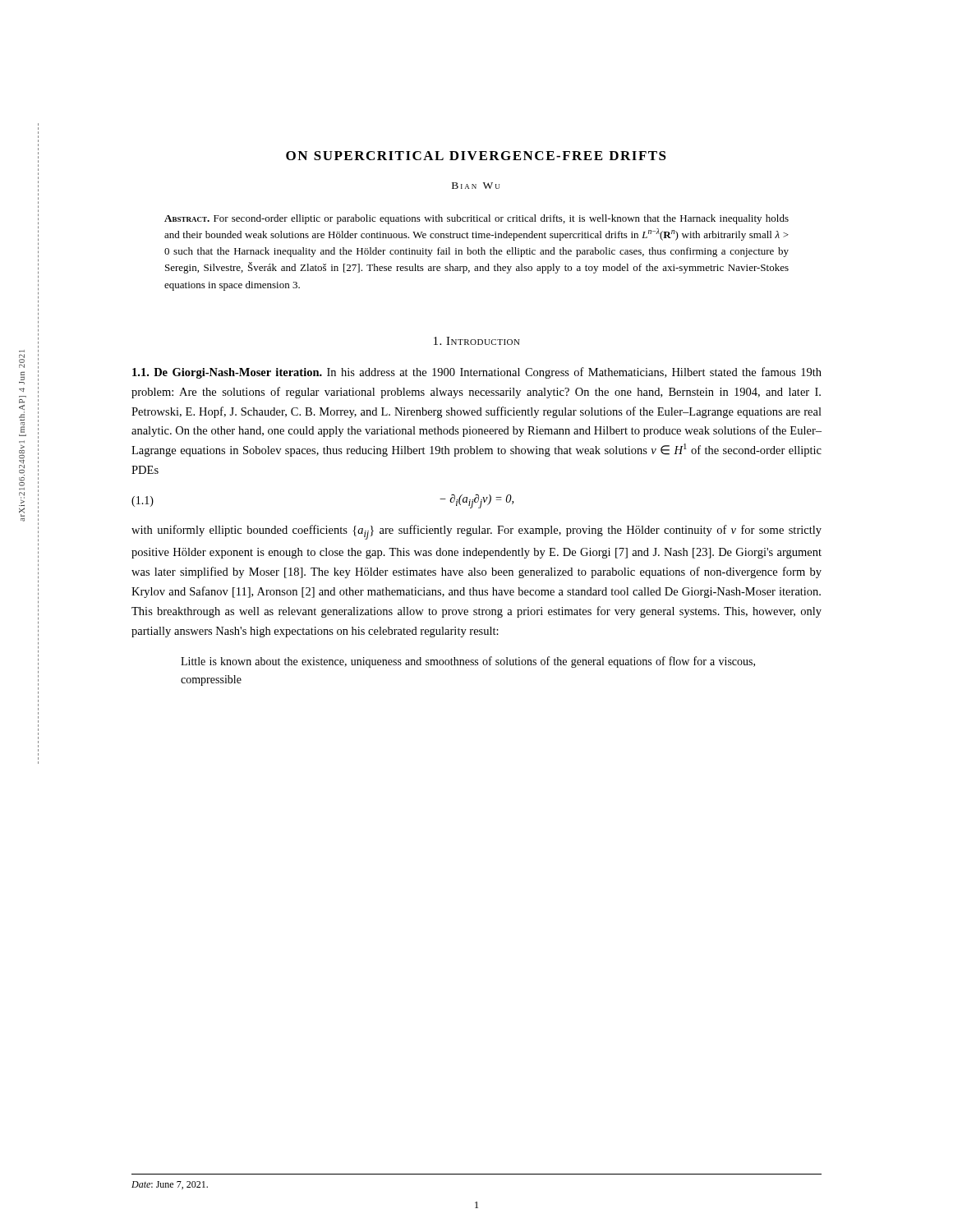Viewport: 953px width, 1232px height.
Task: Point to the block beginning "with uniformly elliptic"
Action: tap(476, 580)
